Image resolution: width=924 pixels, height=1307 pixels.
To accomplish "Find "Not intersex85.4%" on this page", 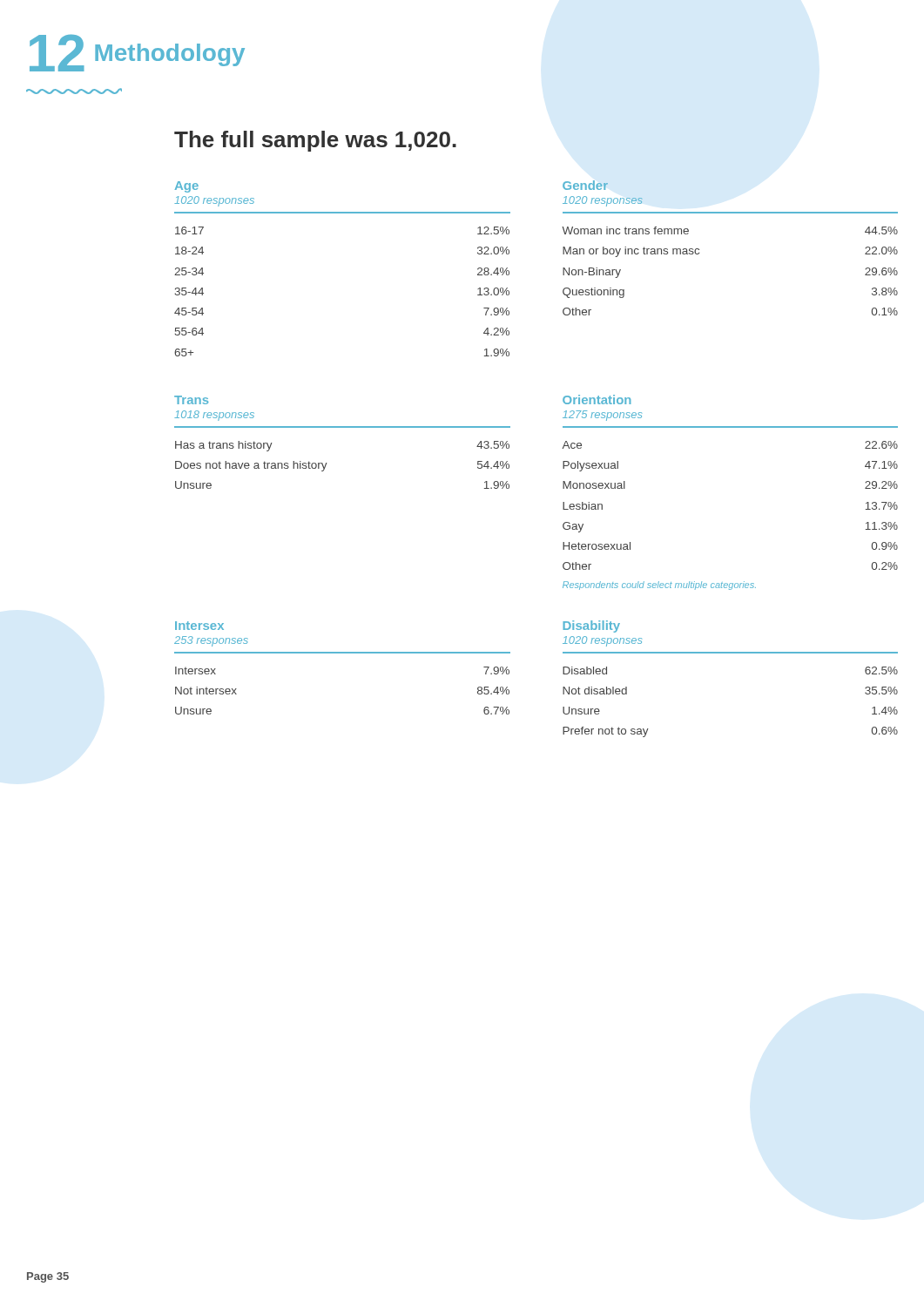I will point(206,691).
